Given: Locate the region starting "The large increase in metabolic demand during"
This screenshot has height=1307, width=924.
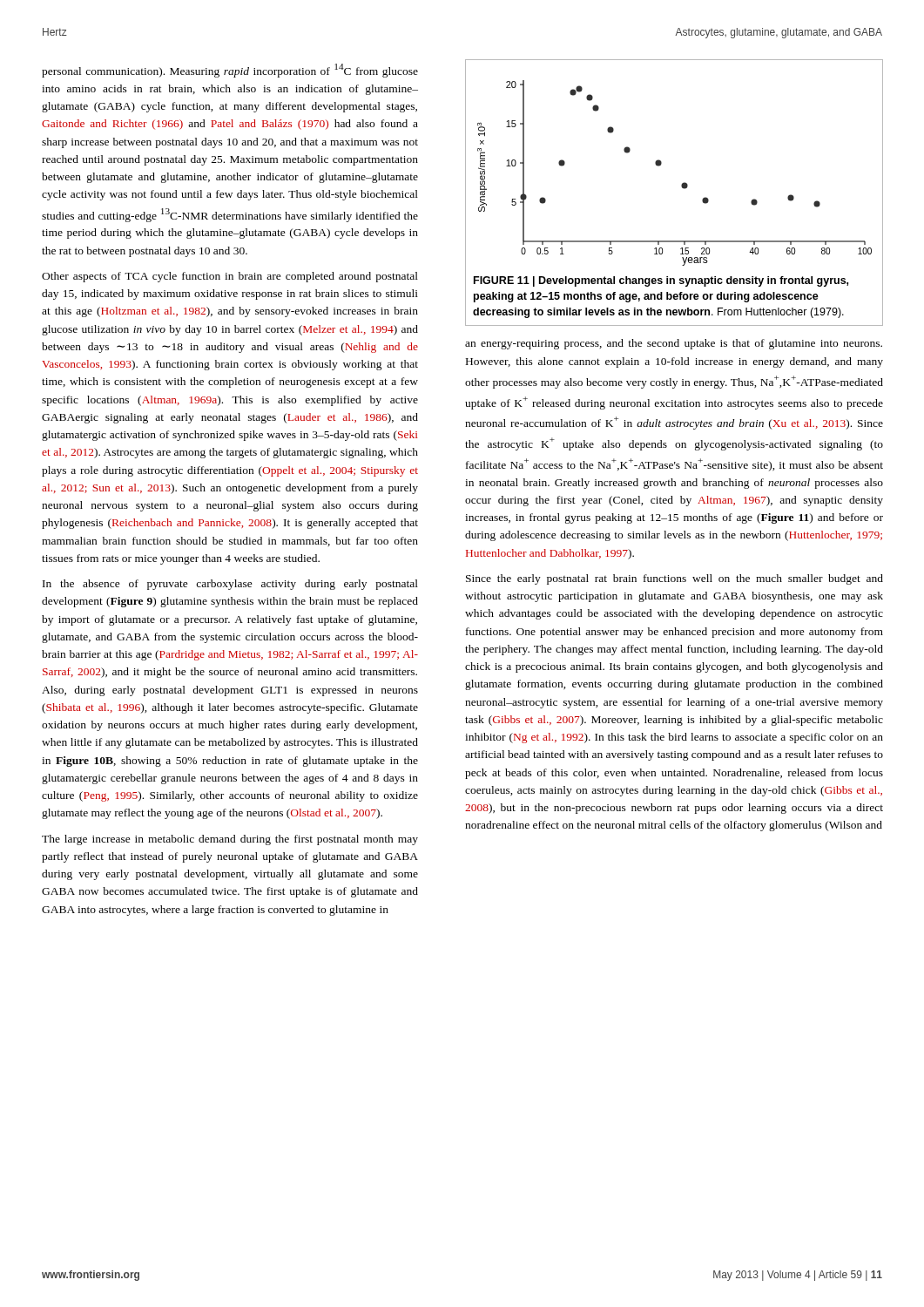Looking at the screenshot, I should coord(230,874).
